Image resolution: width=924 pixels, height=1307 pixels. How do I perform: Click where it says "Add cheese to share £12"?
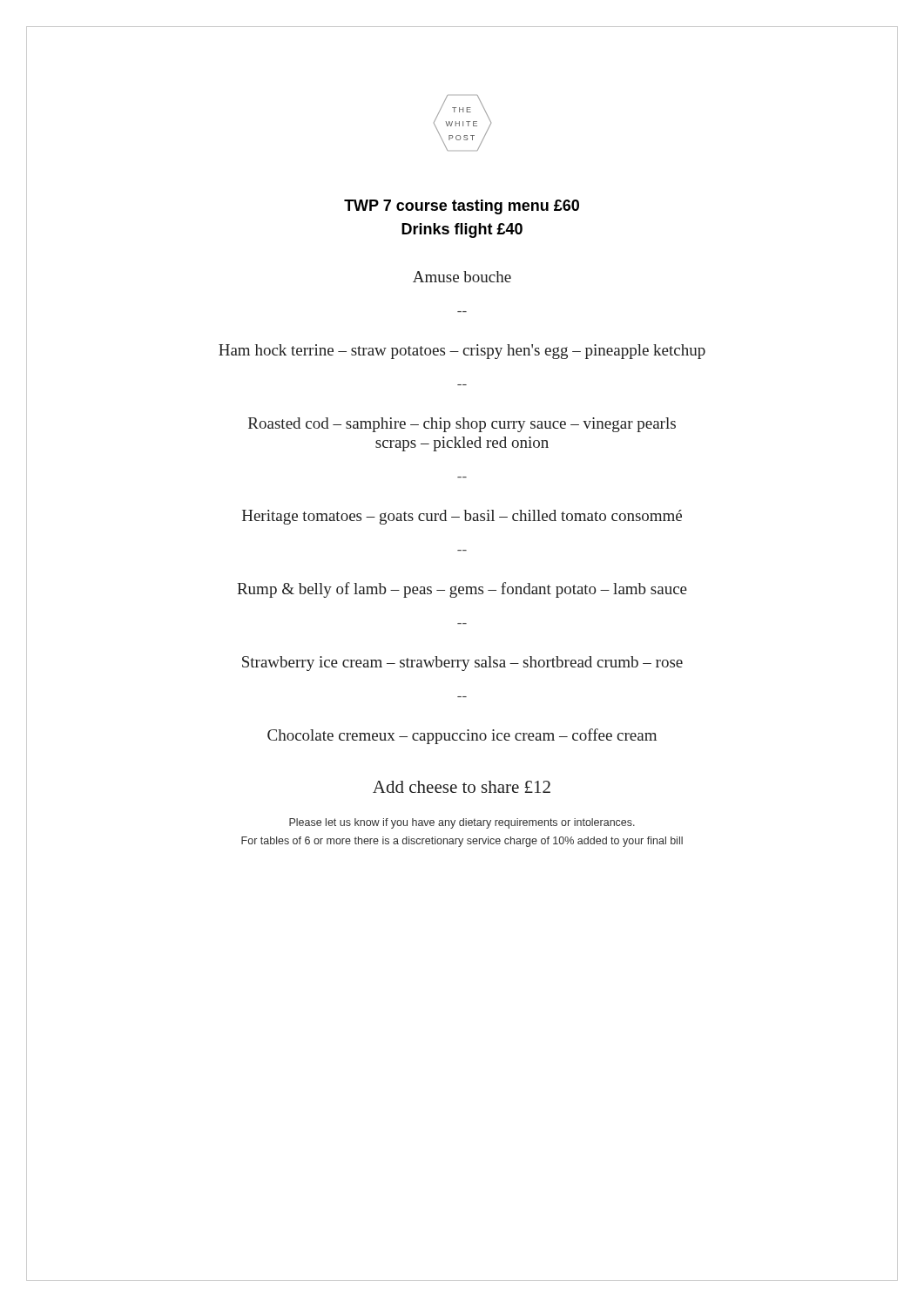point(462,787)
